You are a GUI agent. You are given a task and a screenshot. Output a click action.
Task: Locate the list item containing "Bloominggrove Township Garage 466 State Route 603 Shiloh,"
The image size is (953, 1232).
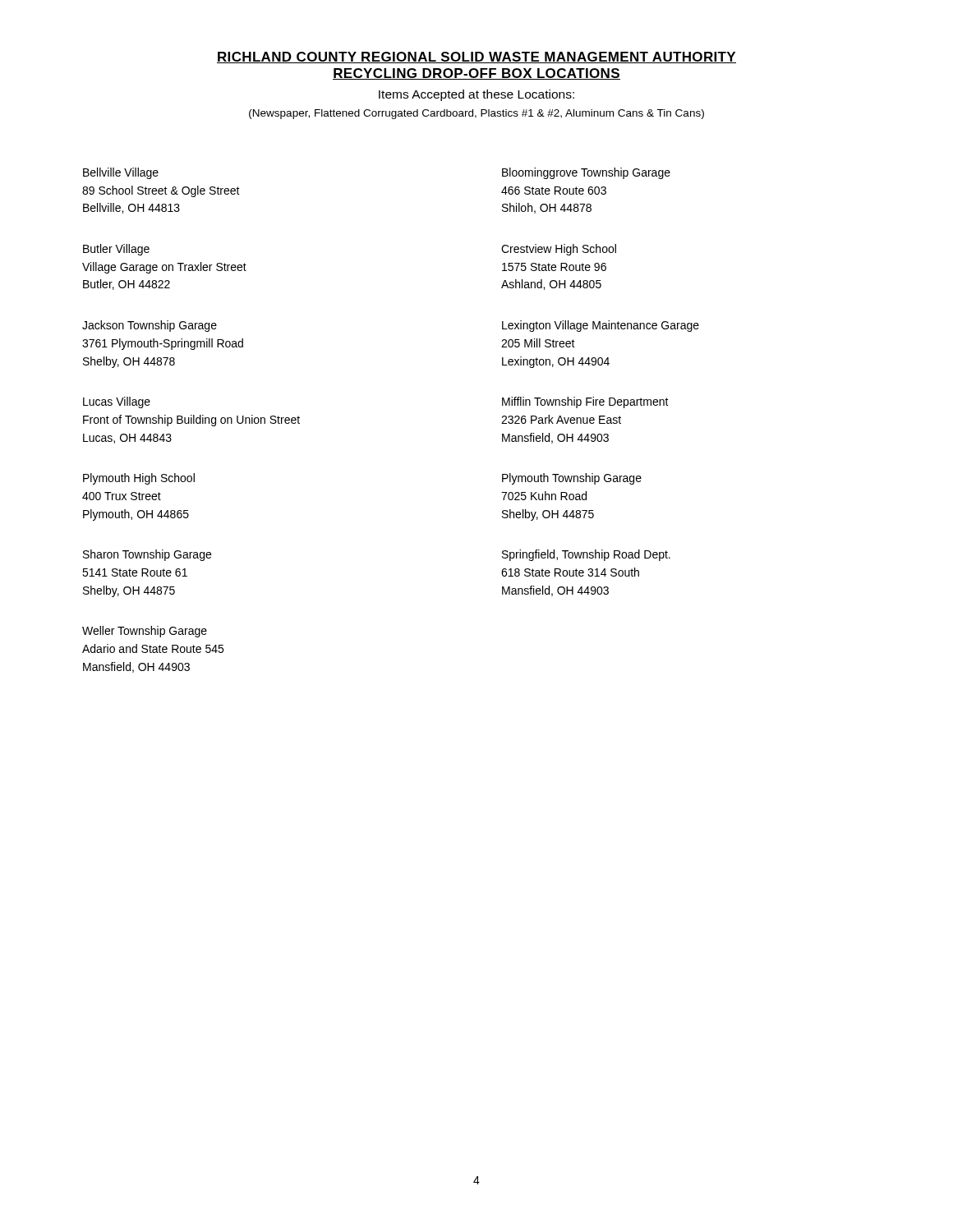tap(586, 190)
